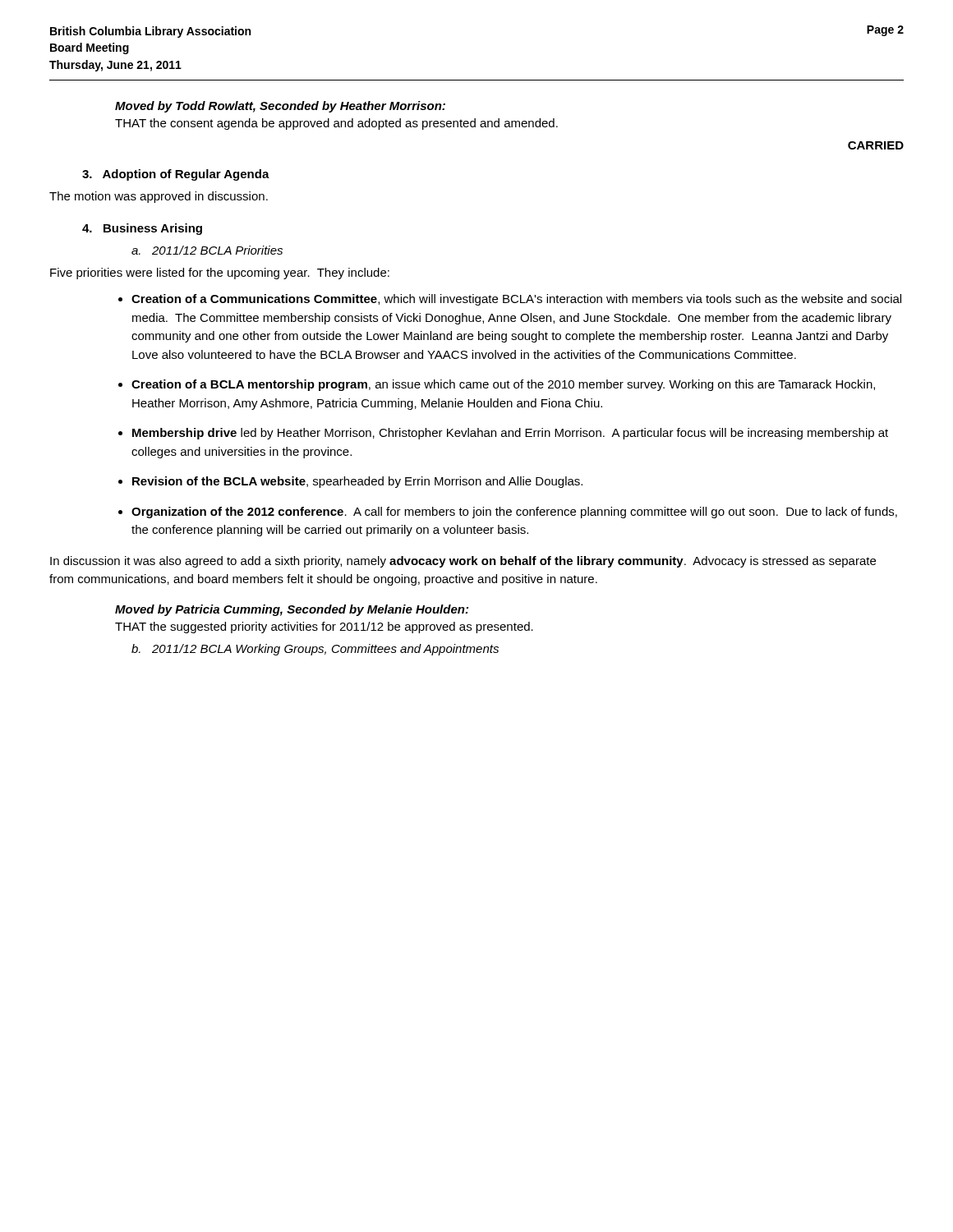Select the text block that says "Moved by Todd Rowlatt, Seconded"
The image size is (953, 1232).
pyautogui.click(x=280, y=106)
